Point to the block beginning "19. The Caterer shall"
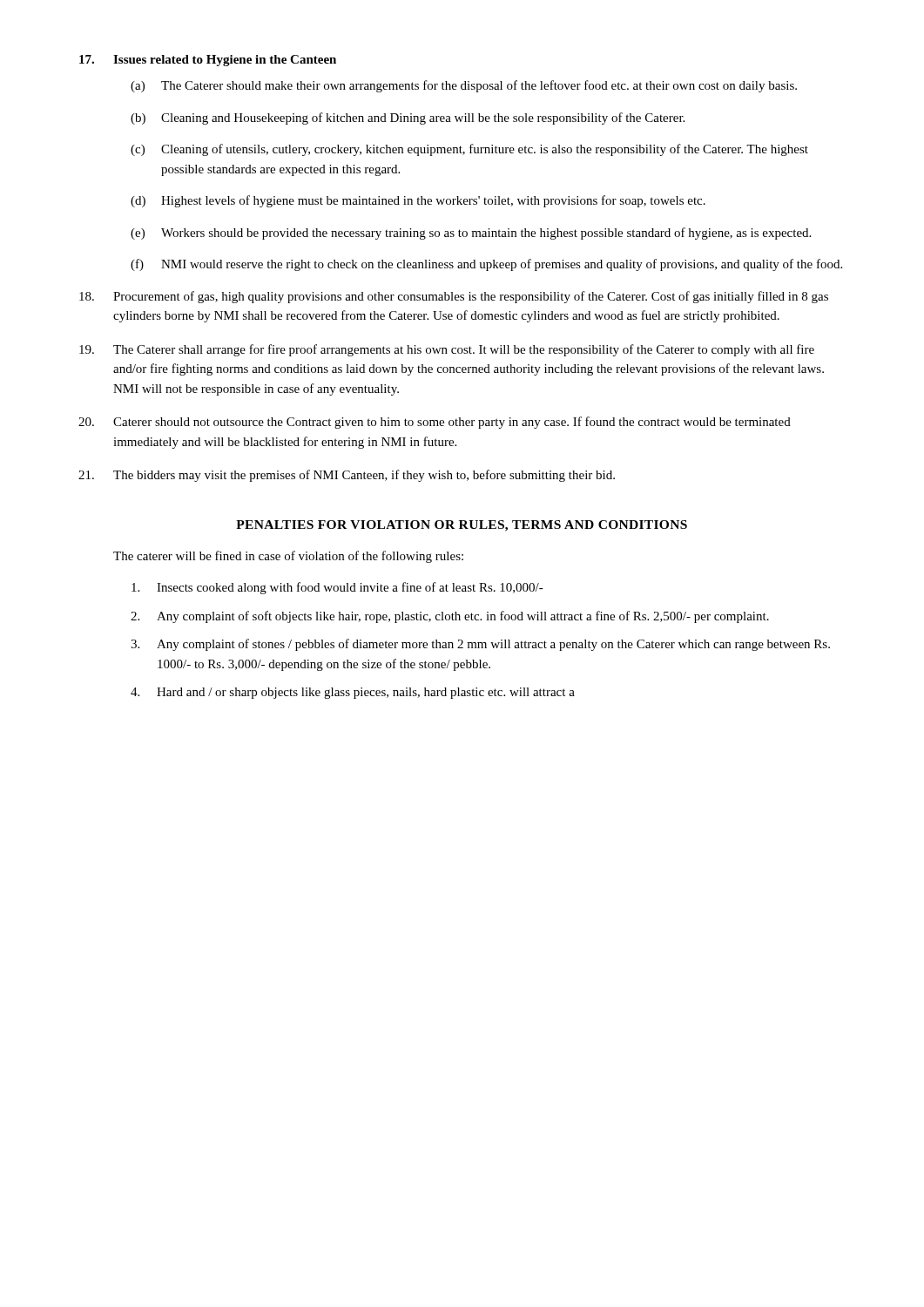 tap(462, 369)
